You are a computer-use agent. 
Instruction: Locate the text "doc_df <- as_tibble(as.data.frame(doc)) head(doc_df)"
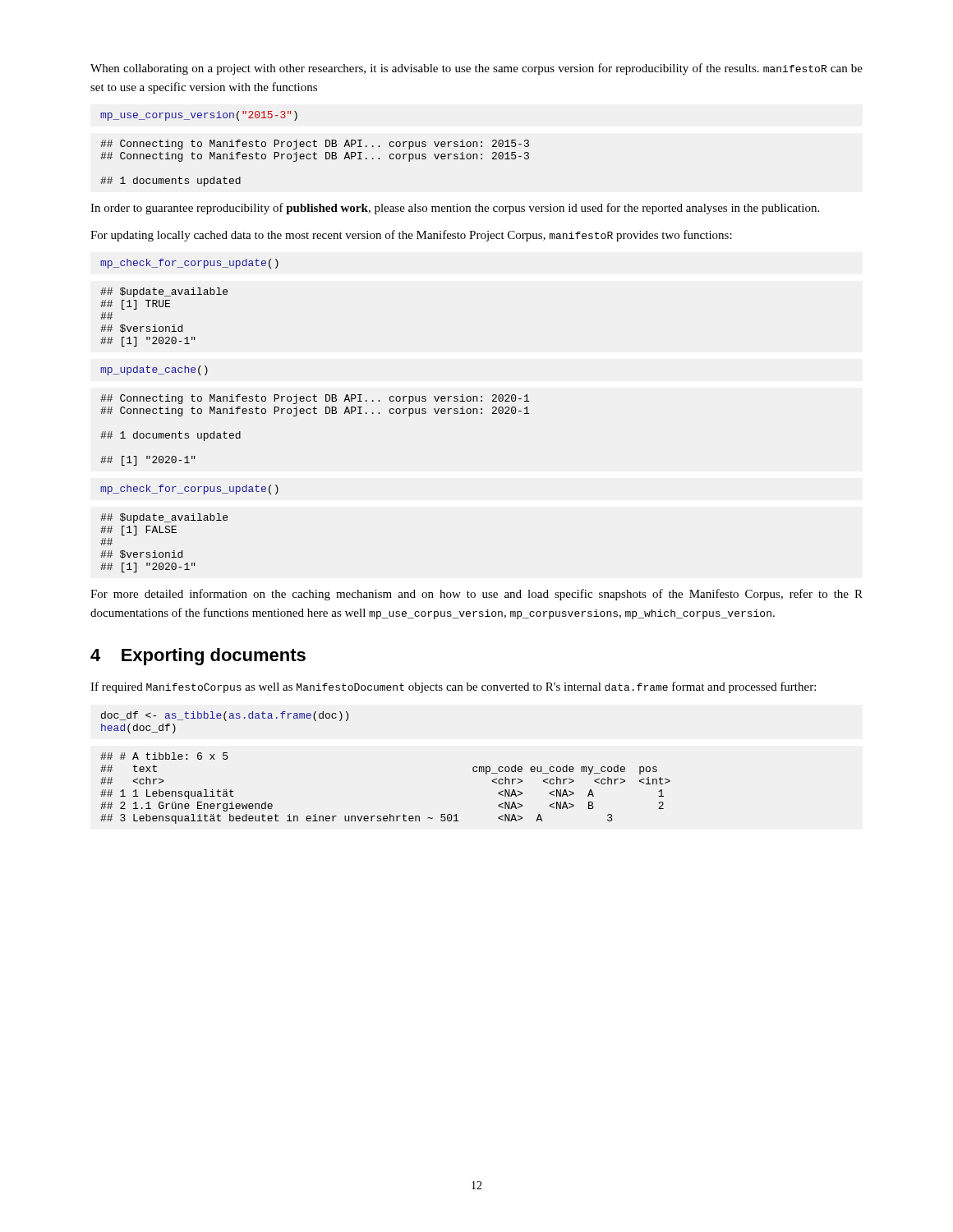pyautogui.click(x=225, y=716)
